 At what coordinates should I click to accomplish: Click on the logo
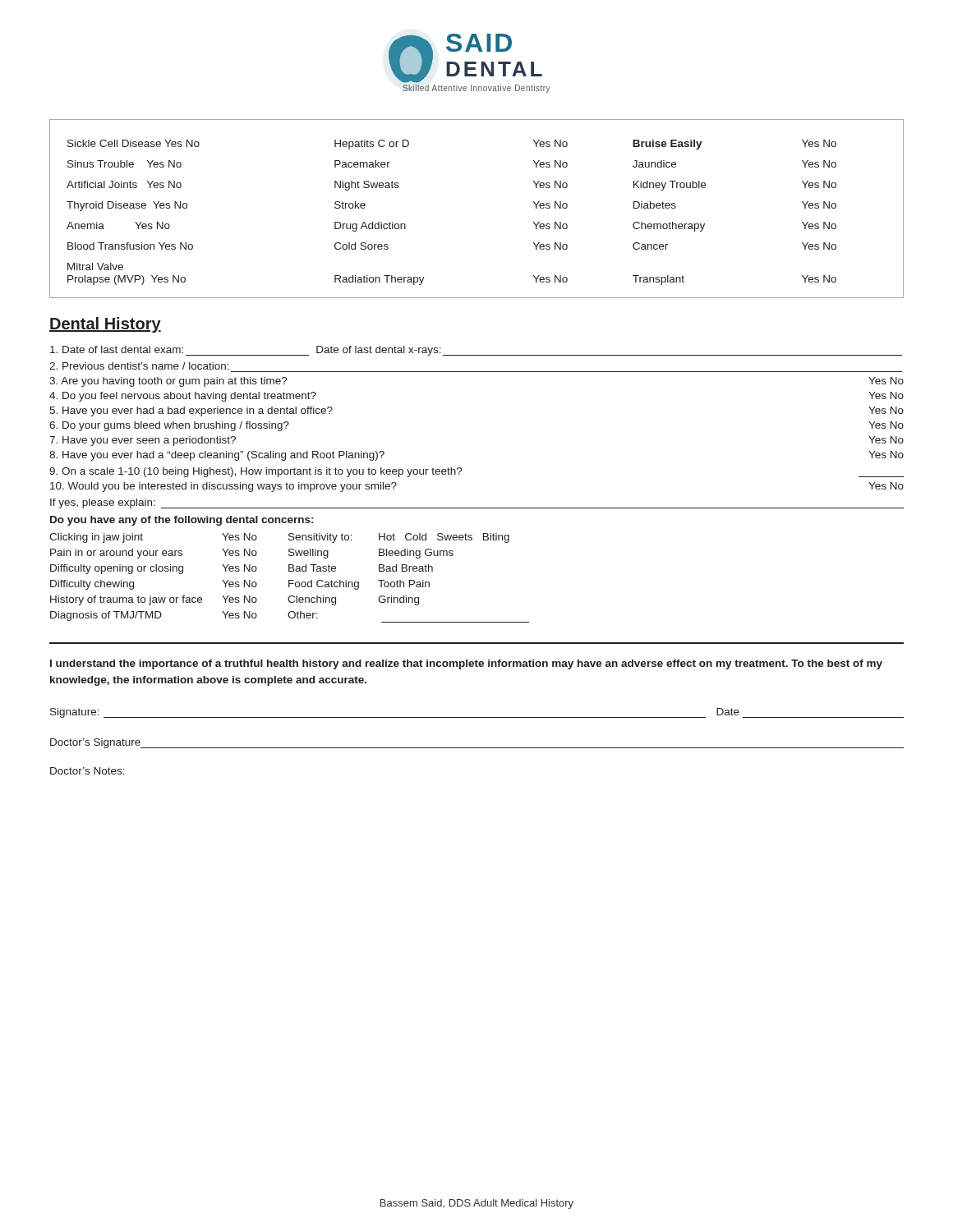point(476,60)
